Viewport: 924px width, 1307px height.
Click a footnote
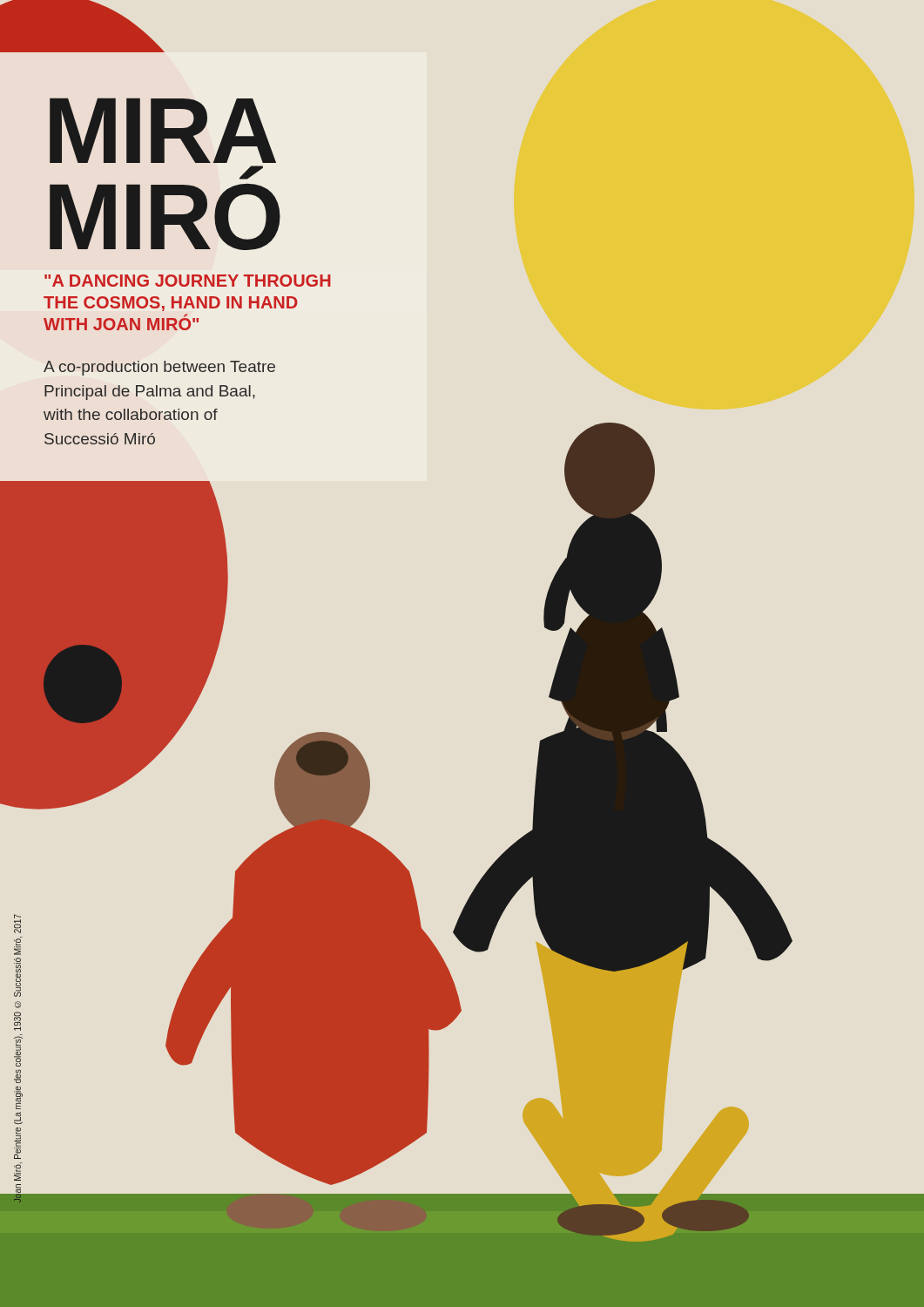(18, 1058)
